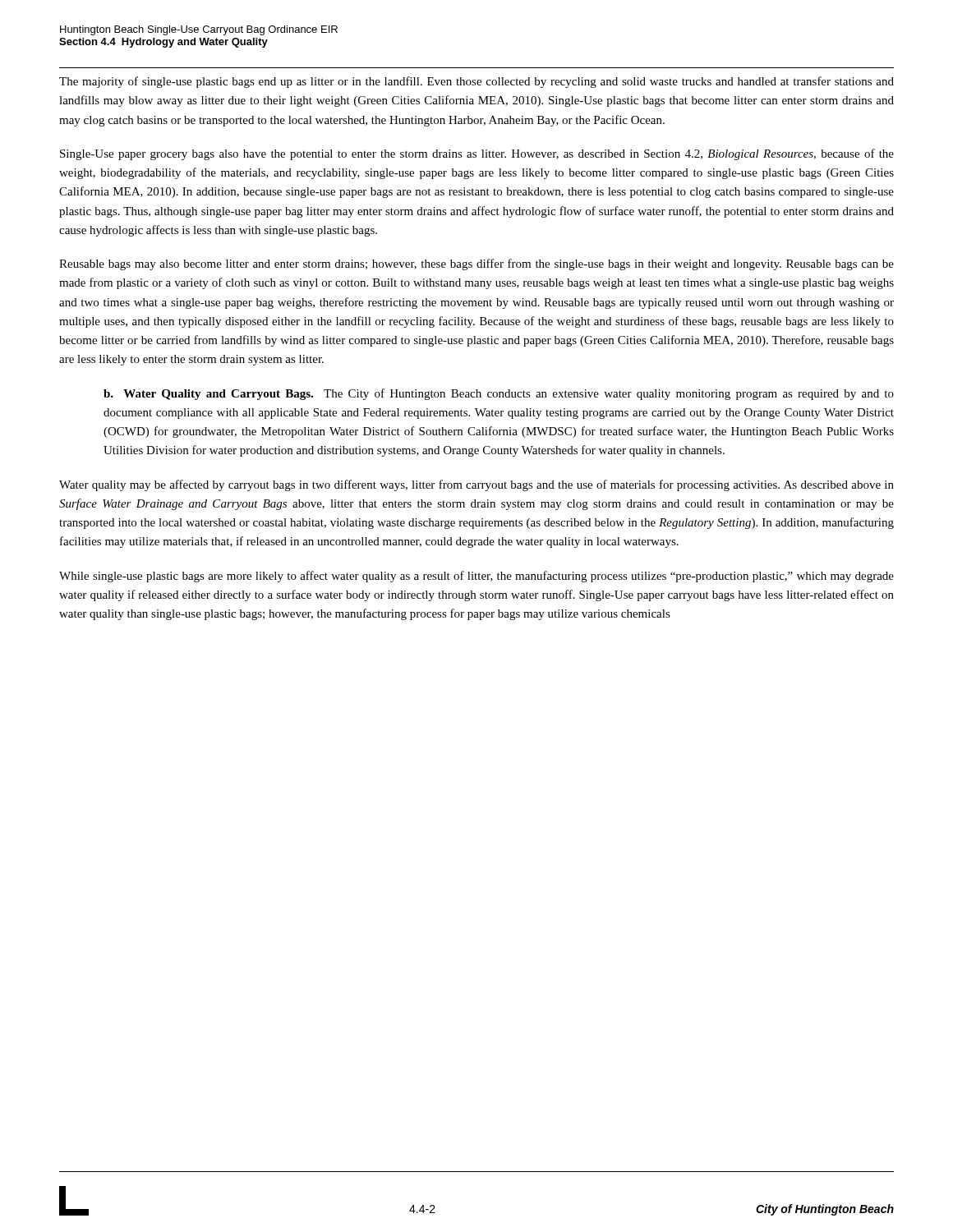Select the text block with the text "b. Water Quality and Carryout Bags. The"
The width and height of the screenshot is (953, 1232).
[x=499, y=422]
